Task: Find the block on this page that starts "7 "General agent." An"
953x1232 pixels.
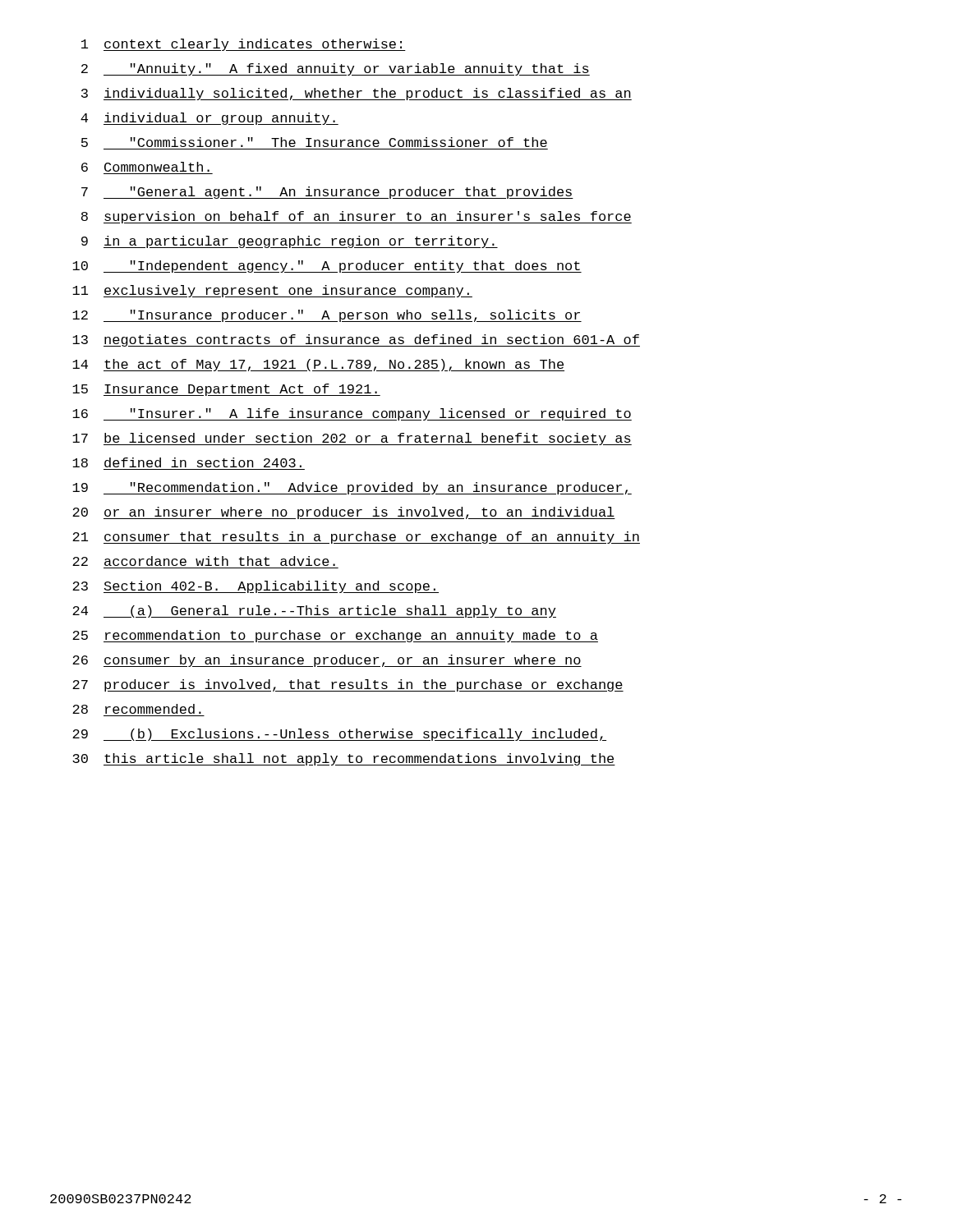Action: 311,193
